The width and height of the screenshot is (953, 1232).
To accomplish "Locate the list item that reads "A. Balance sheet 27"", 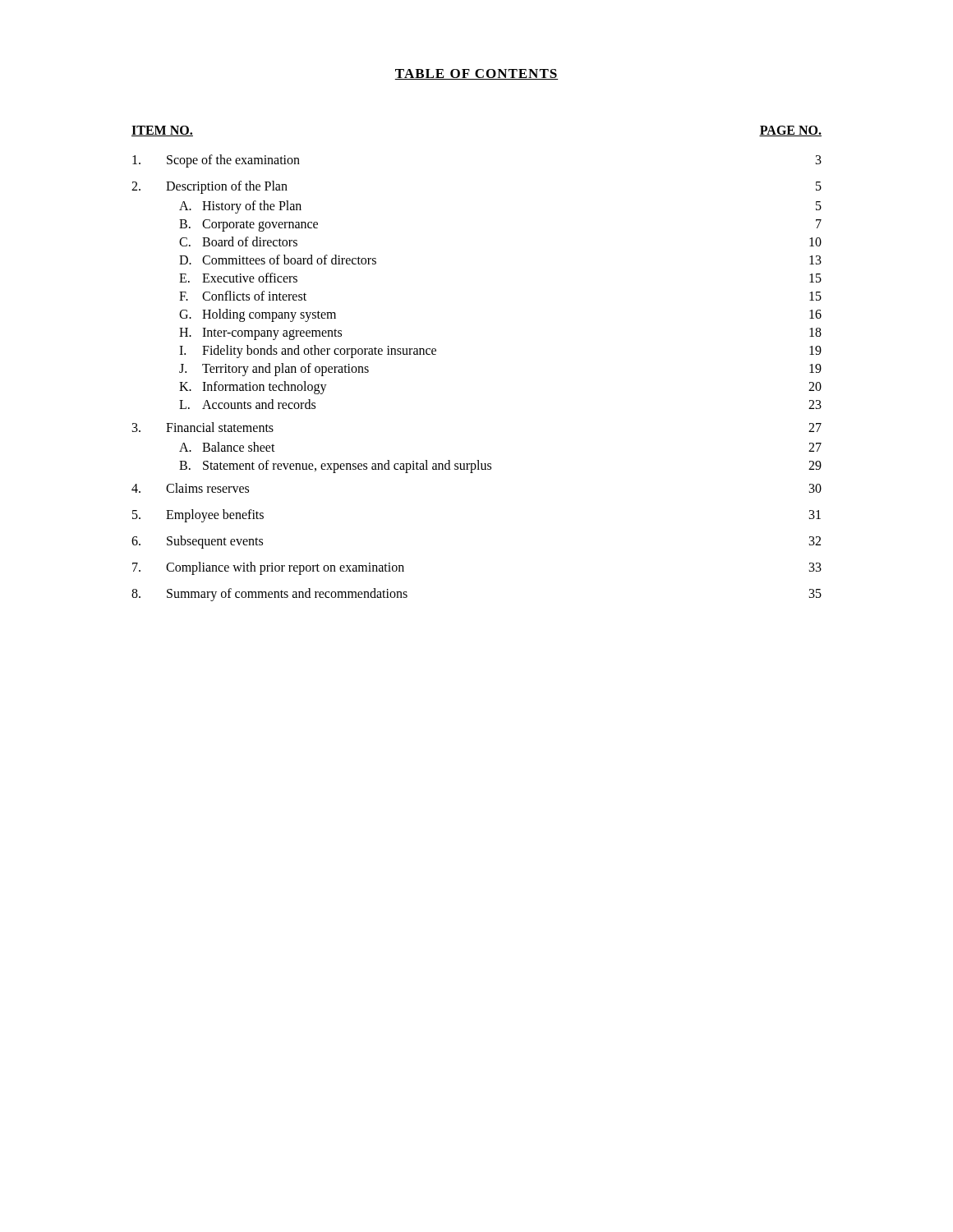I will 235,446.
